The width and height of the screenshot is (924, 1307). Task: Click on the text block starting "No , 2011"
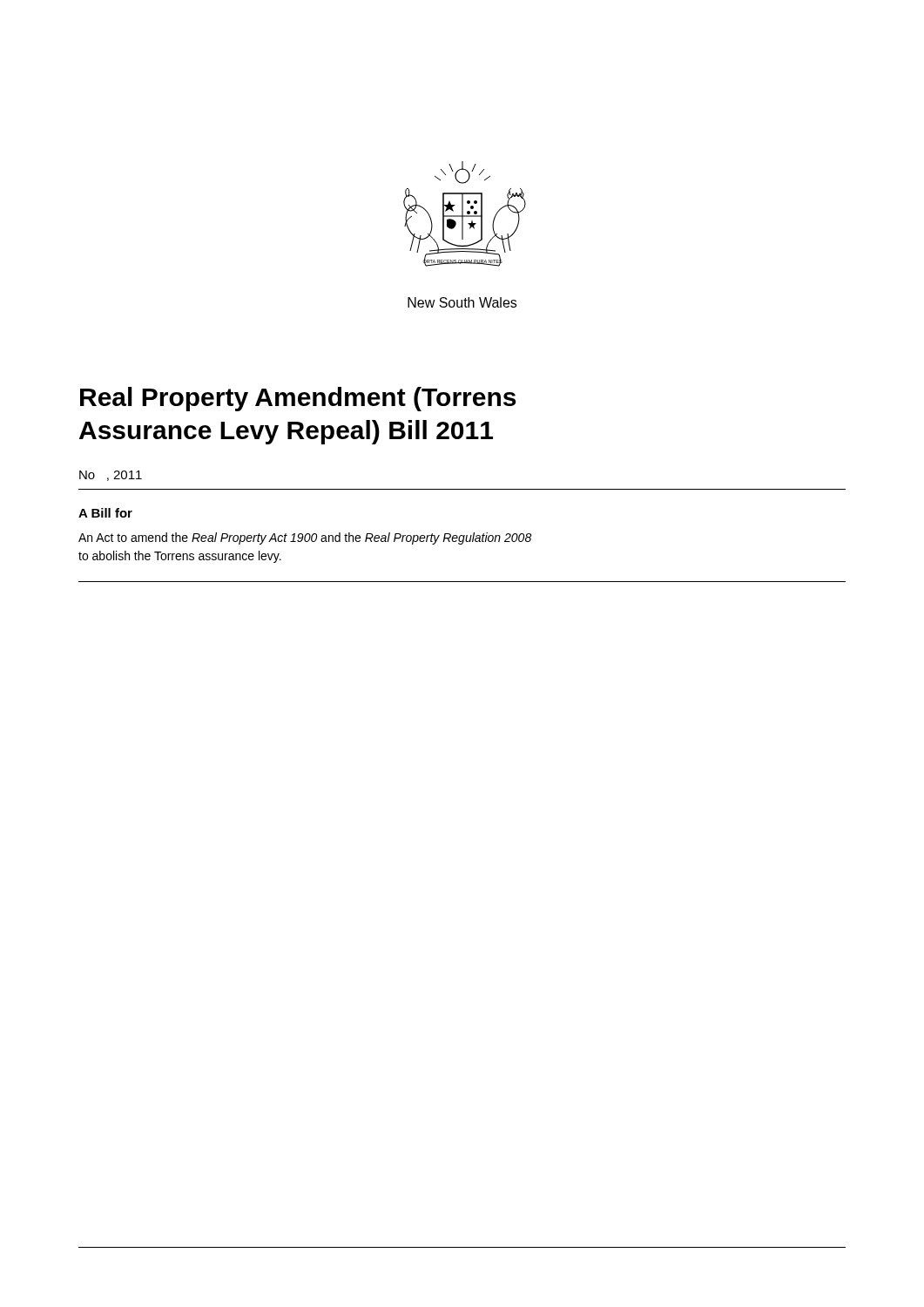coord(110,474)
